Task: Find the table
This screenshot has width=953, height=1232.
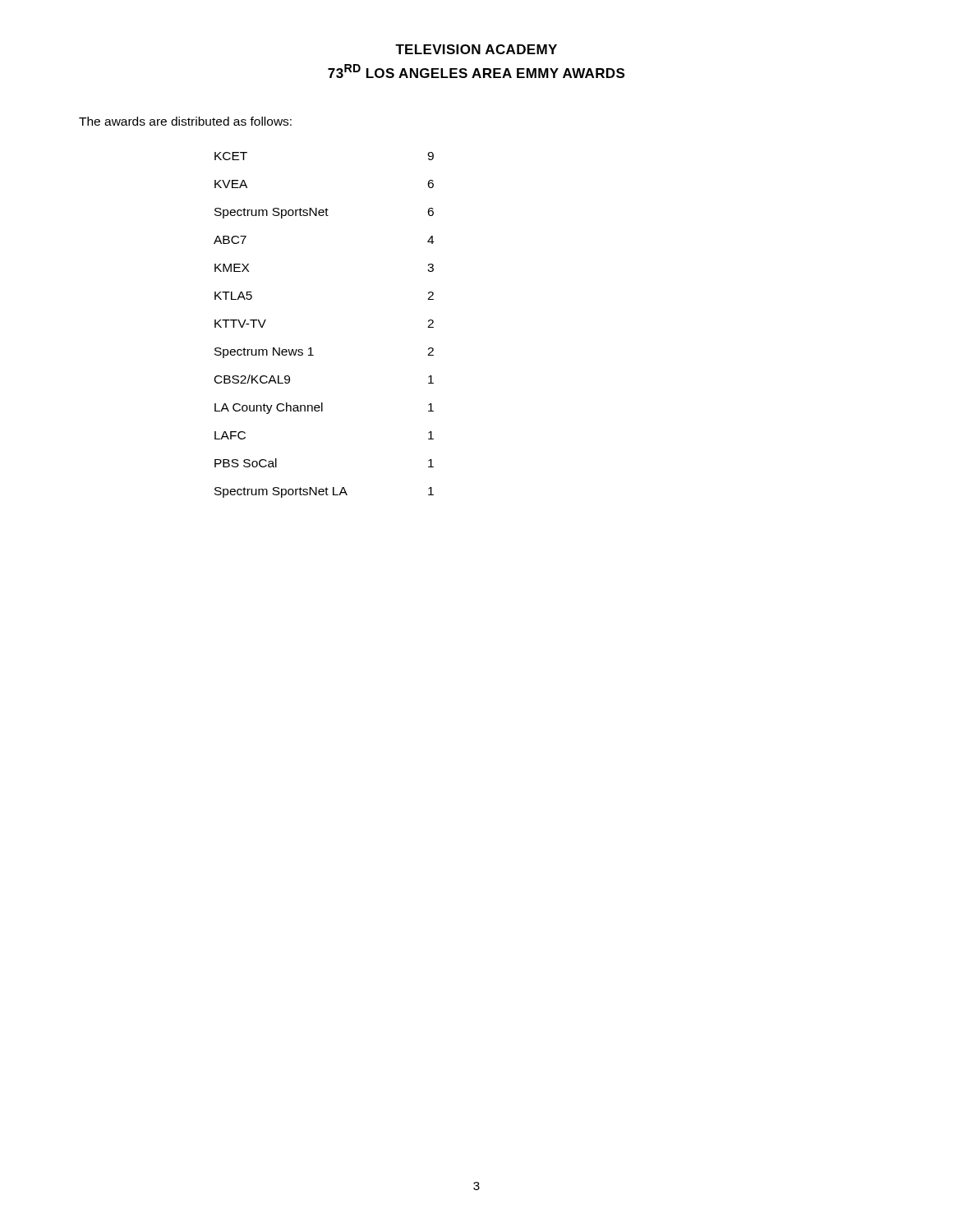Action: pos(583,323)
